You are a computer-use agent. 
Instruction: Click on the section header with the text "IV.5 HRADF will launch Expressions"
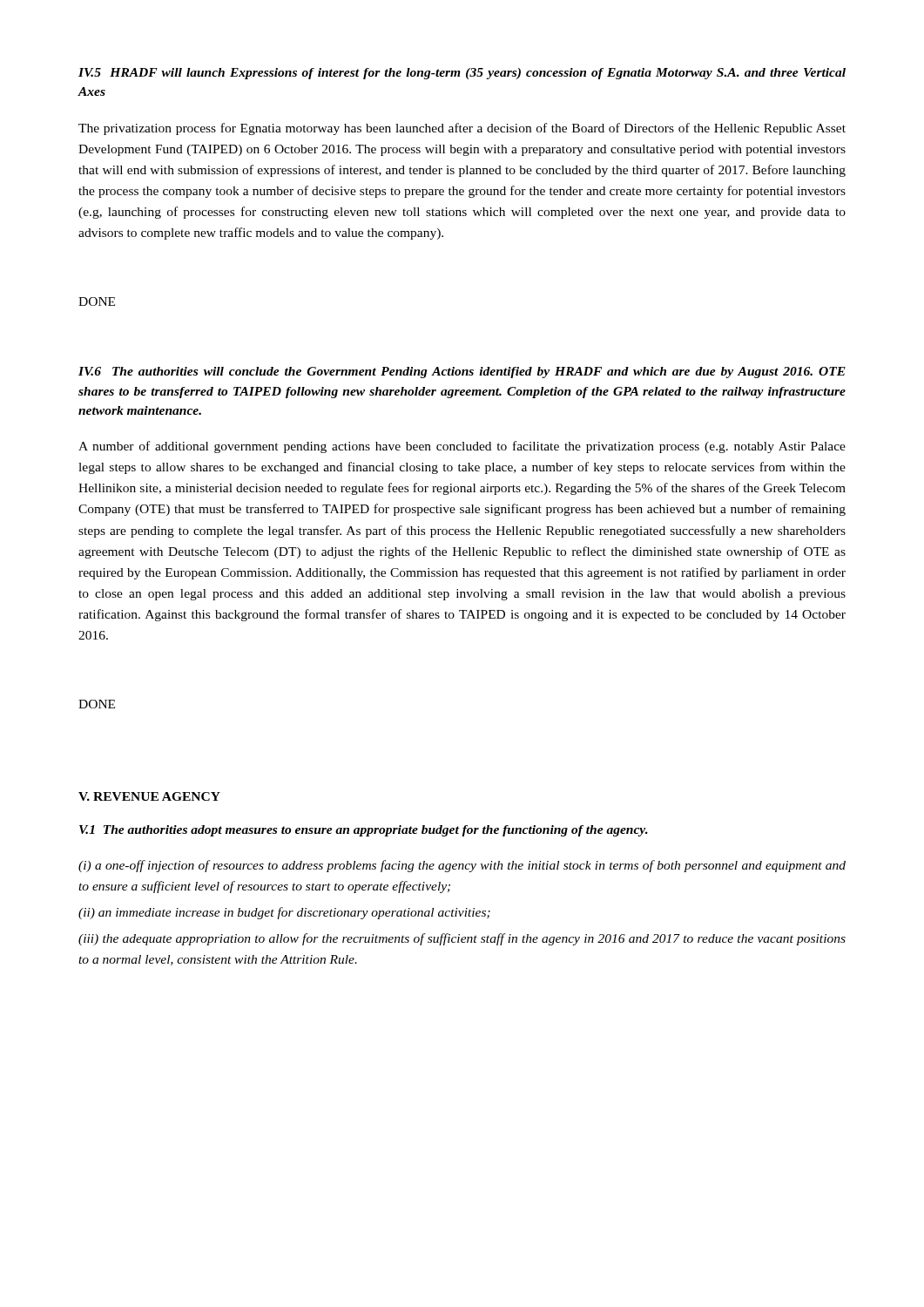pyautogui.click(x=462, y=82)
